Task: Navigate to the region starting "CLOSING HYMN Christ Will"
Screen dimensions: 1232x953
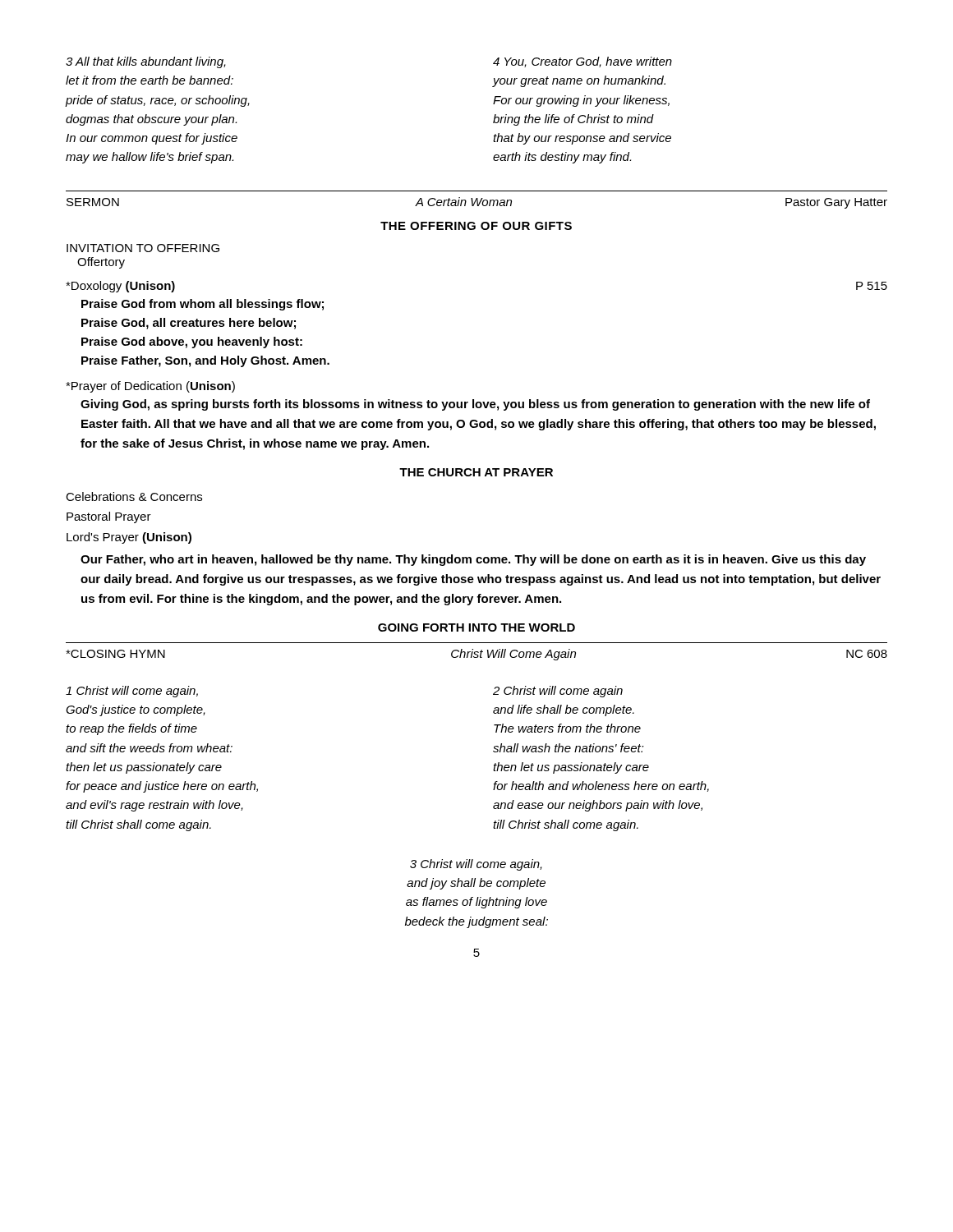Action: (x=476, y=653)
